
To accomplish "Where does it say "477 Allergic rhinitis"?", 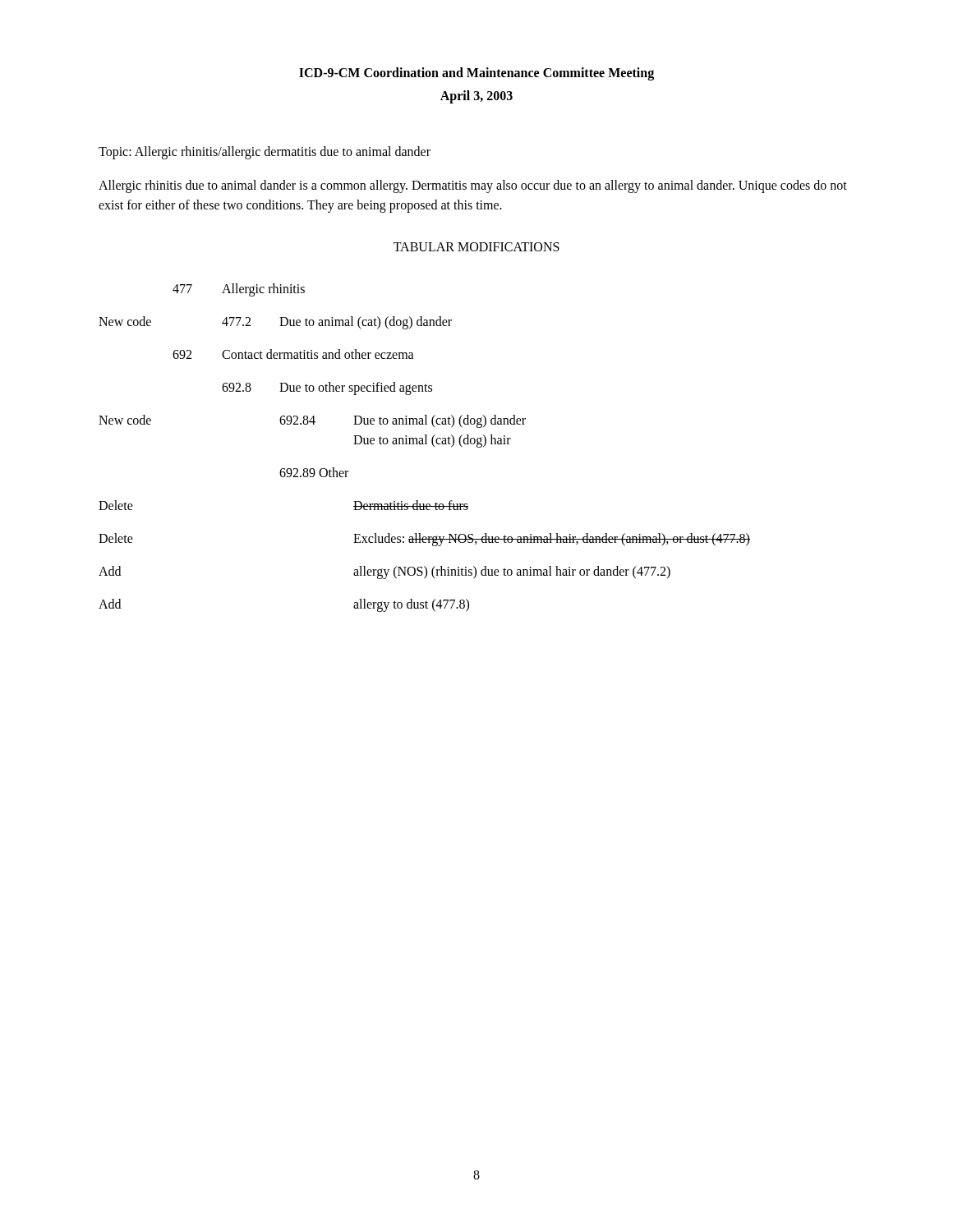I will click(239, 290).
